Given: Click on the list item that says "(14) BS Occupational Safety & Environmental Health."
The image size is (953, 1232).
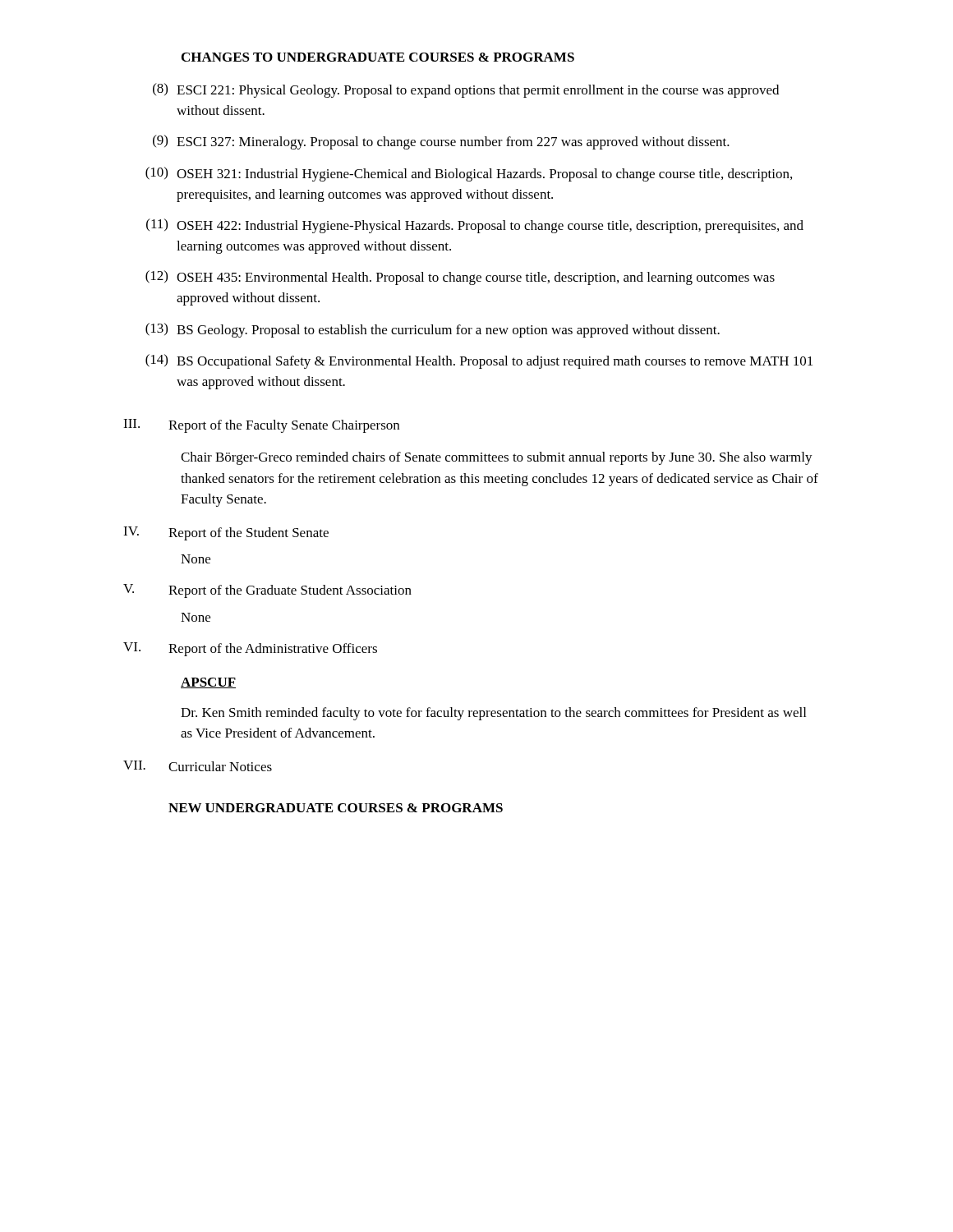Looking at the screenshot, I should coord(472,372).
